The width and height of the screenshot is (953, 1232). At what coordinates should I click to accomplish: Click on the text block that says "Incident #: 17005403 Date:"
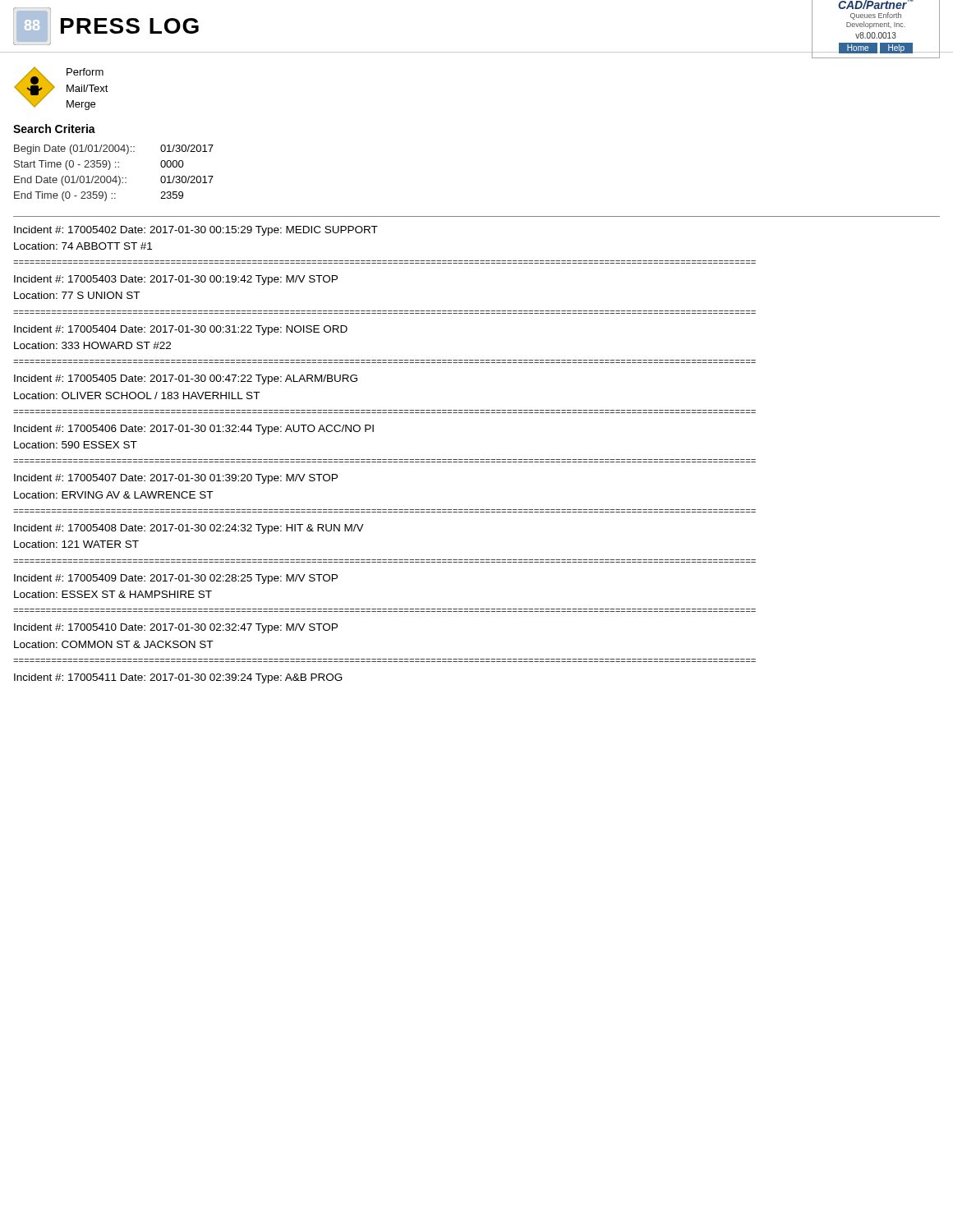(176, 287)
